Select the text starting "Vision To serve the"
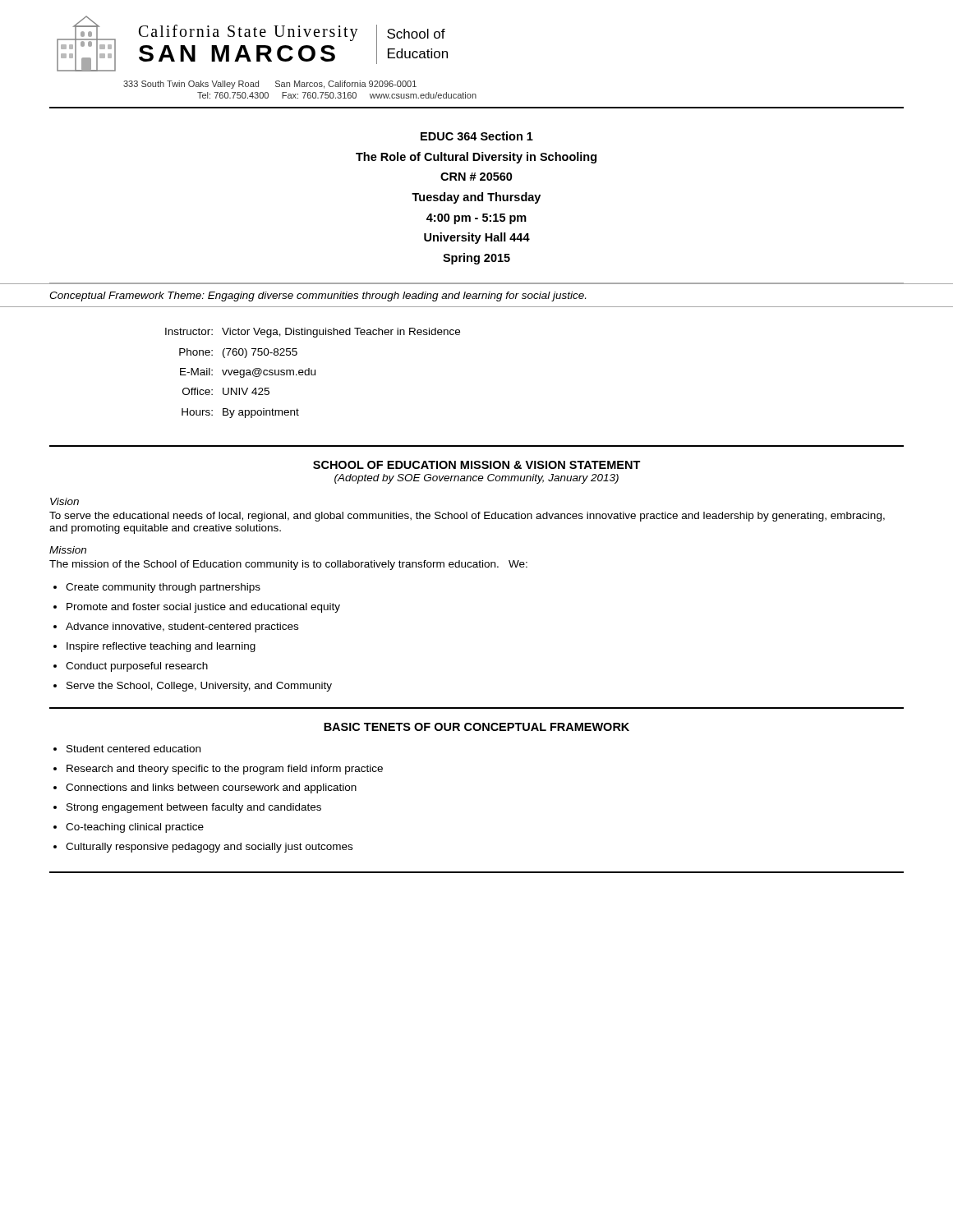This screenshot has width=953, height=1232. 476,515
